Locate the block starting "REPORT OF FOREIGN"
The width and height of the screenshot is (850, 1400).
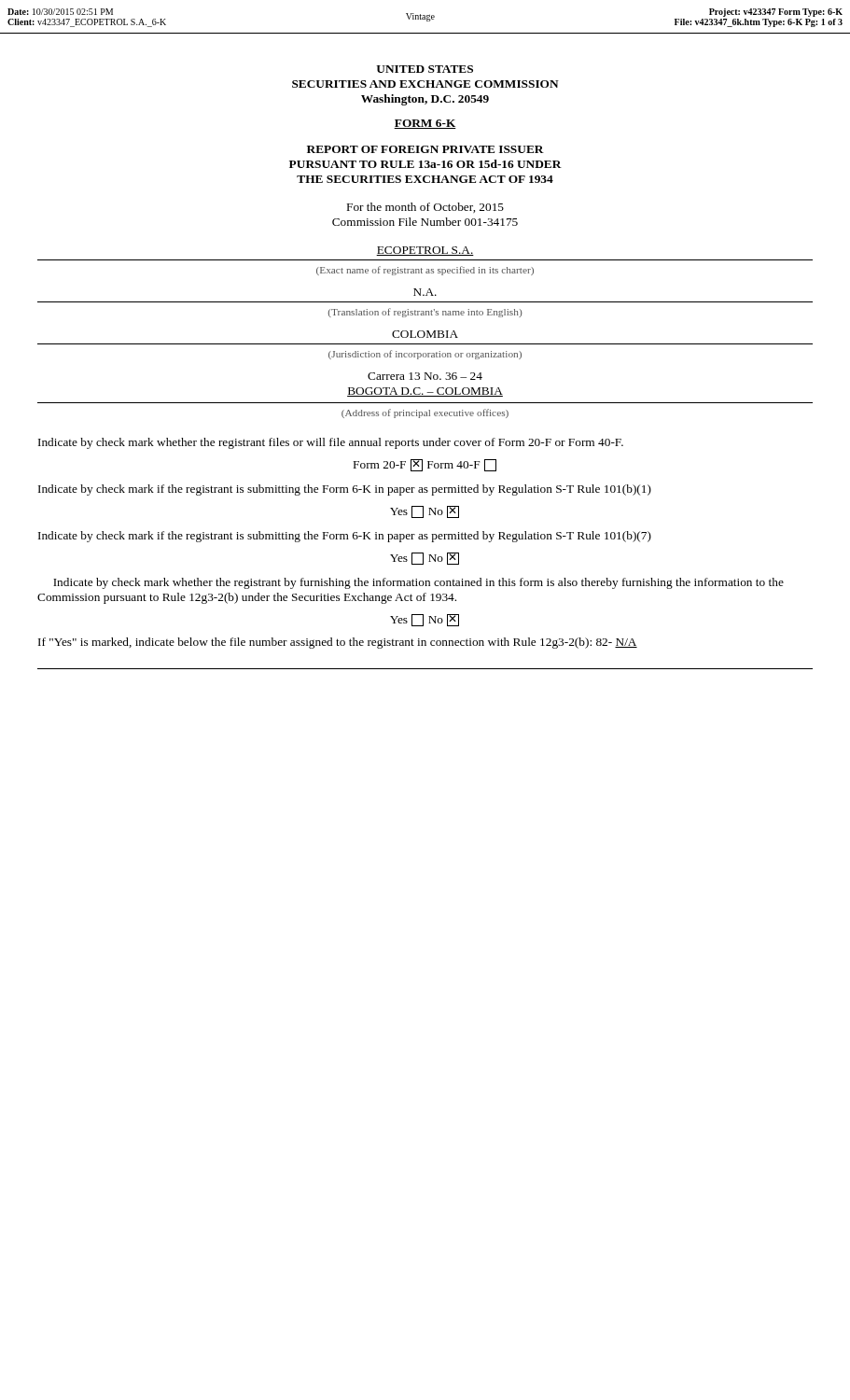(x=425, y=164)
